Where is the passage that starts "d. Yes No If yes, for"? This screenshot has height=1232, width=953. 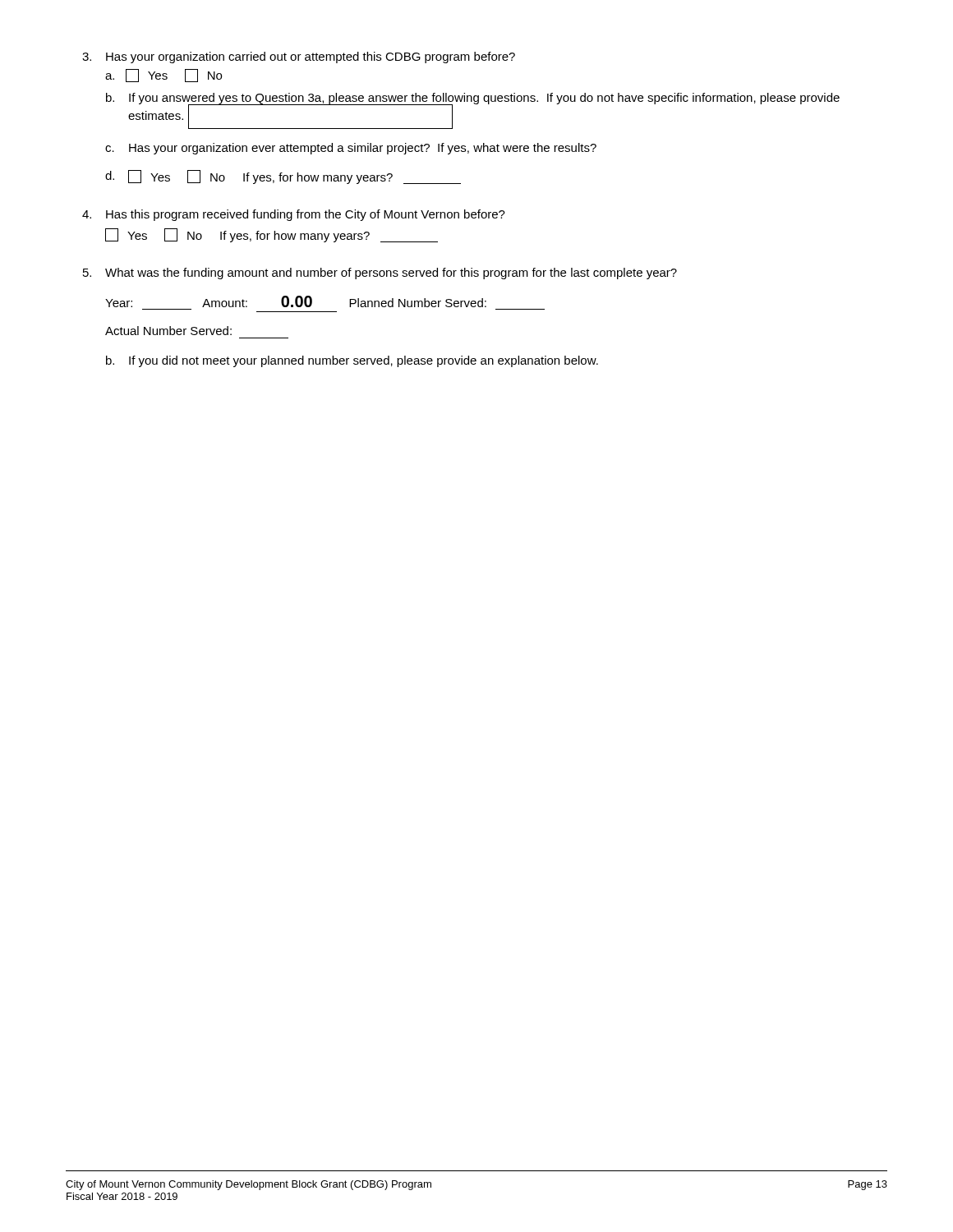coord(283,177)
